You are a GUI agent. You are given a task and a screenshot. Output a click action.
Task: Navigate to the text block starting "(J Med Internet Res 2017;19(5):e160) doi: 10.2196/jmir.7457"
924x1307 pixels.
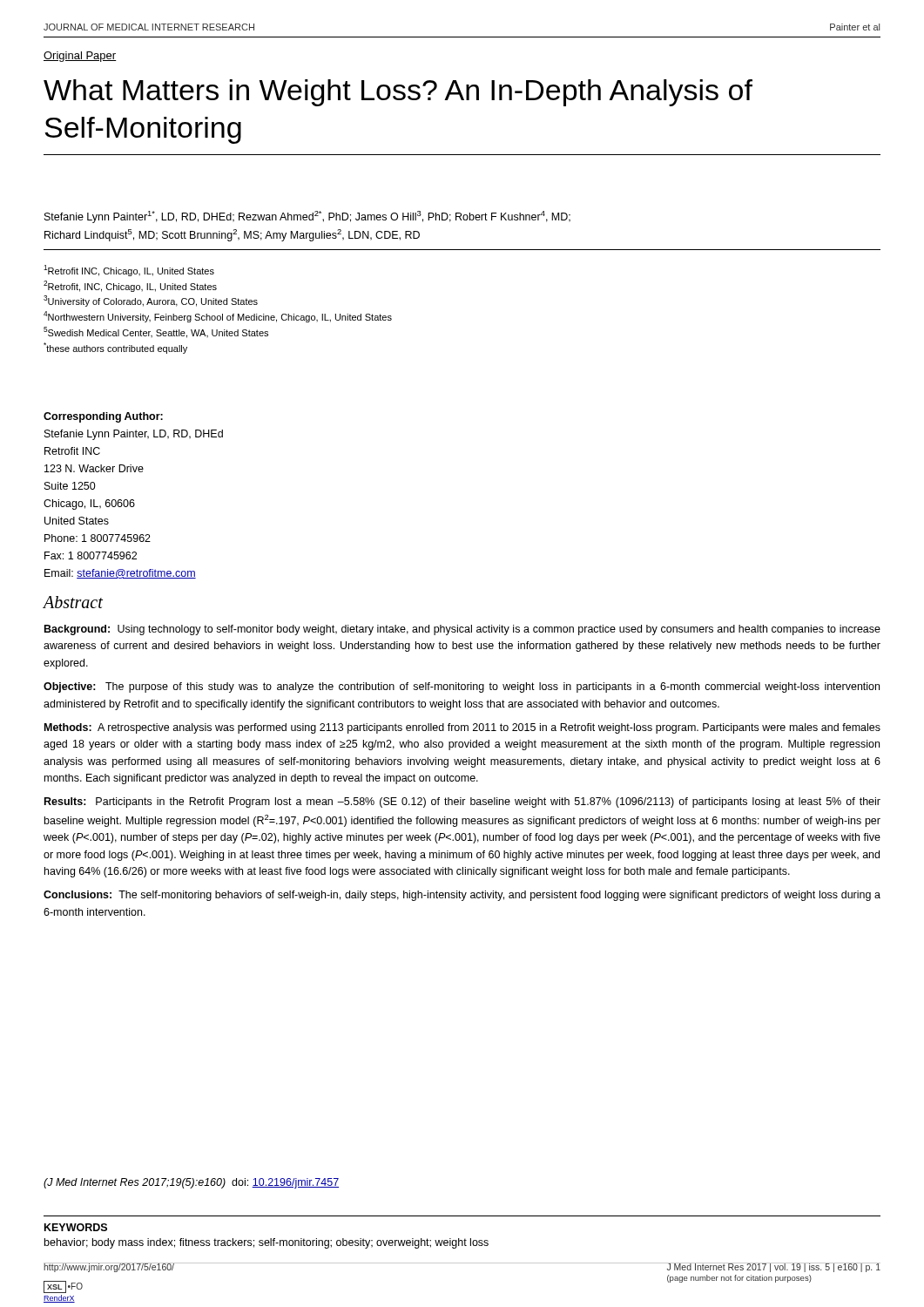click(x=191, y=1182)
